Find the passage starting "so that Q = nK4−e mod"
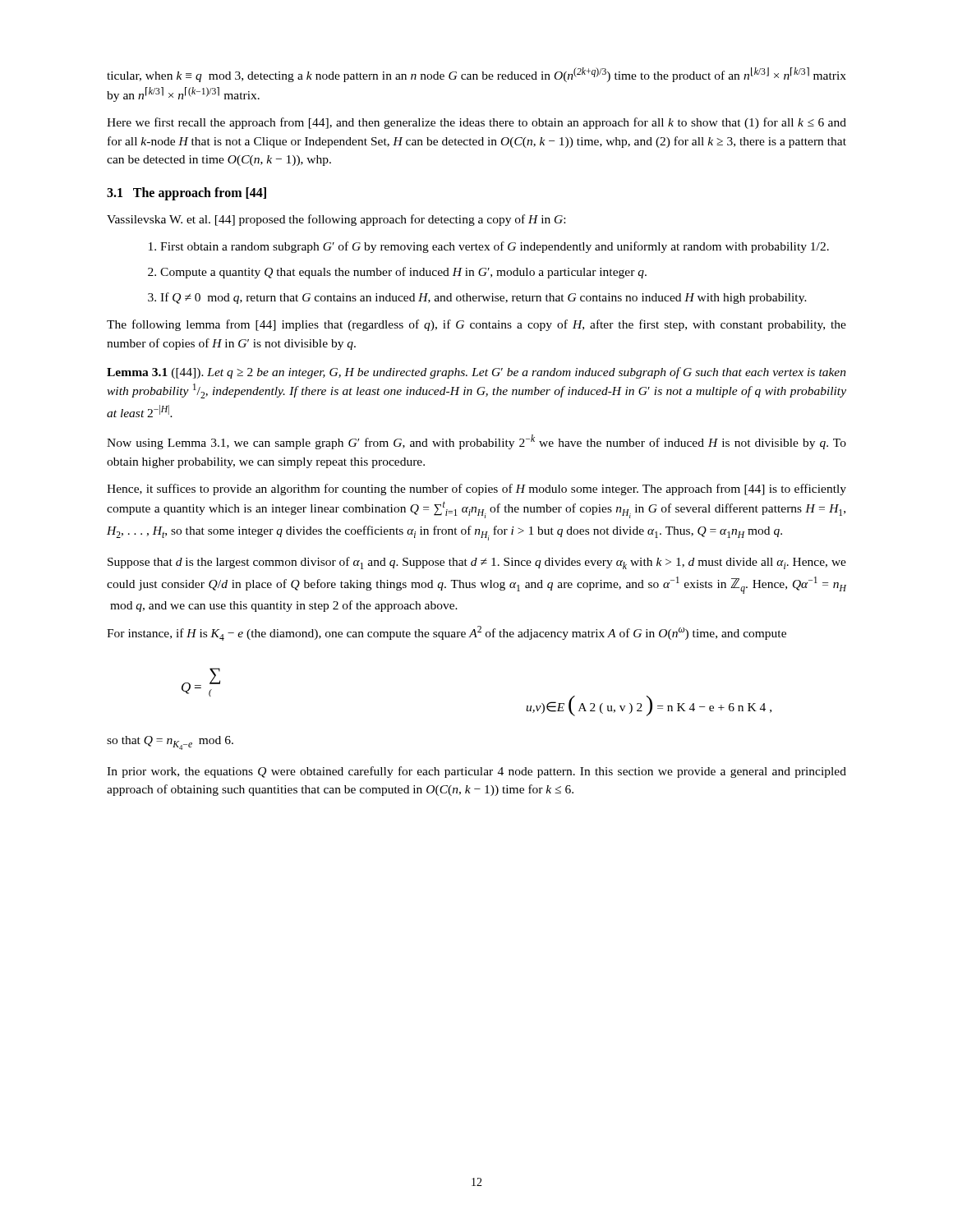Screen dimensions: 1232x953 [x=170, y=742]
